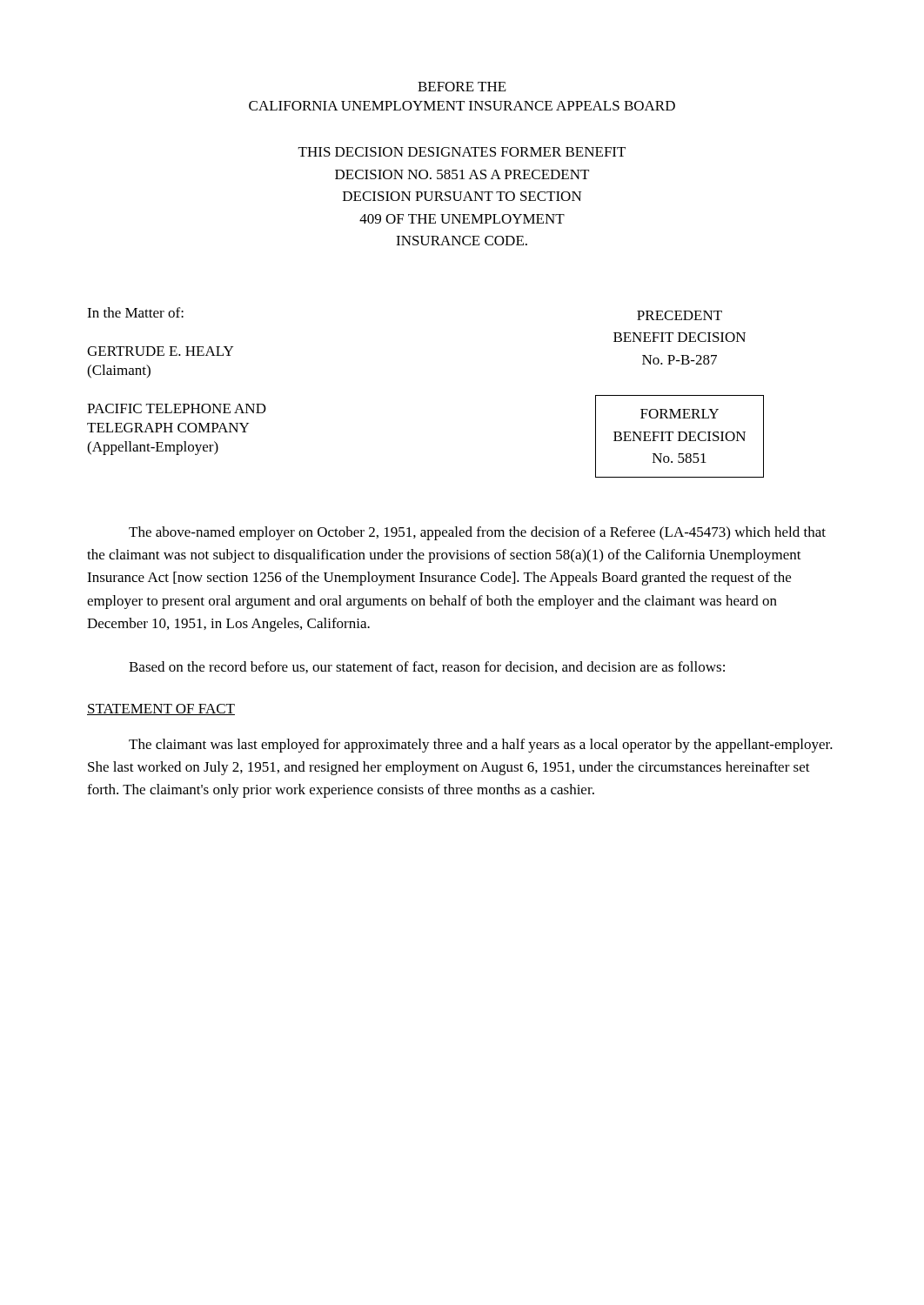
Task: Find the text that says "PACIFIC TELEPHONE AND TELEGRAPH COMPANY (Appellant-Employer)"
Action: (x=177, y=408)
